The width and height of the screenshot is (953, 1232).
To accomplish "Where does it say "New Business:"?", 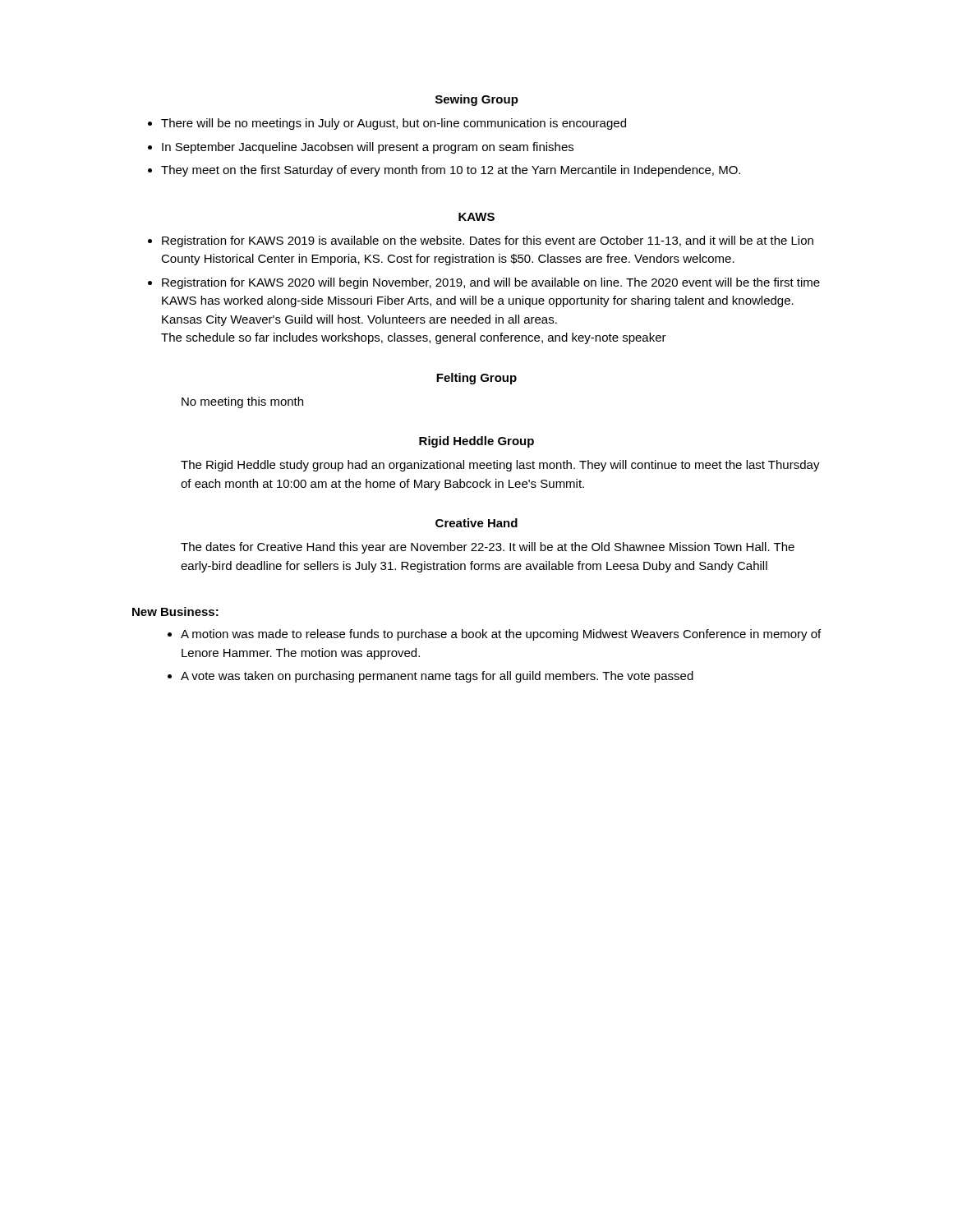I will tap(175, 612).
